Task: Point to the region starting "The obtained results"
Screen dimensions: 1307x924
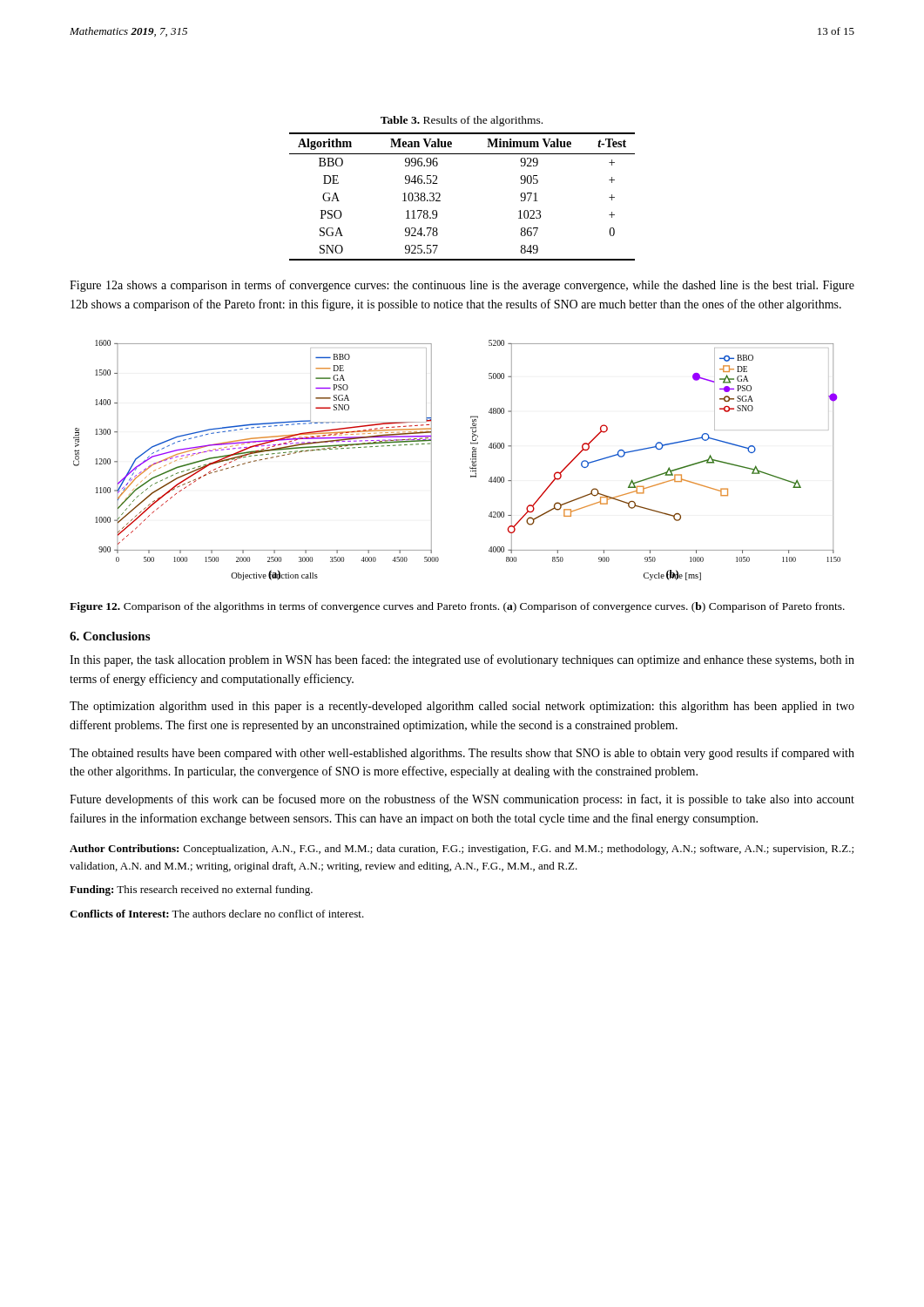Action: pos(462,762)
